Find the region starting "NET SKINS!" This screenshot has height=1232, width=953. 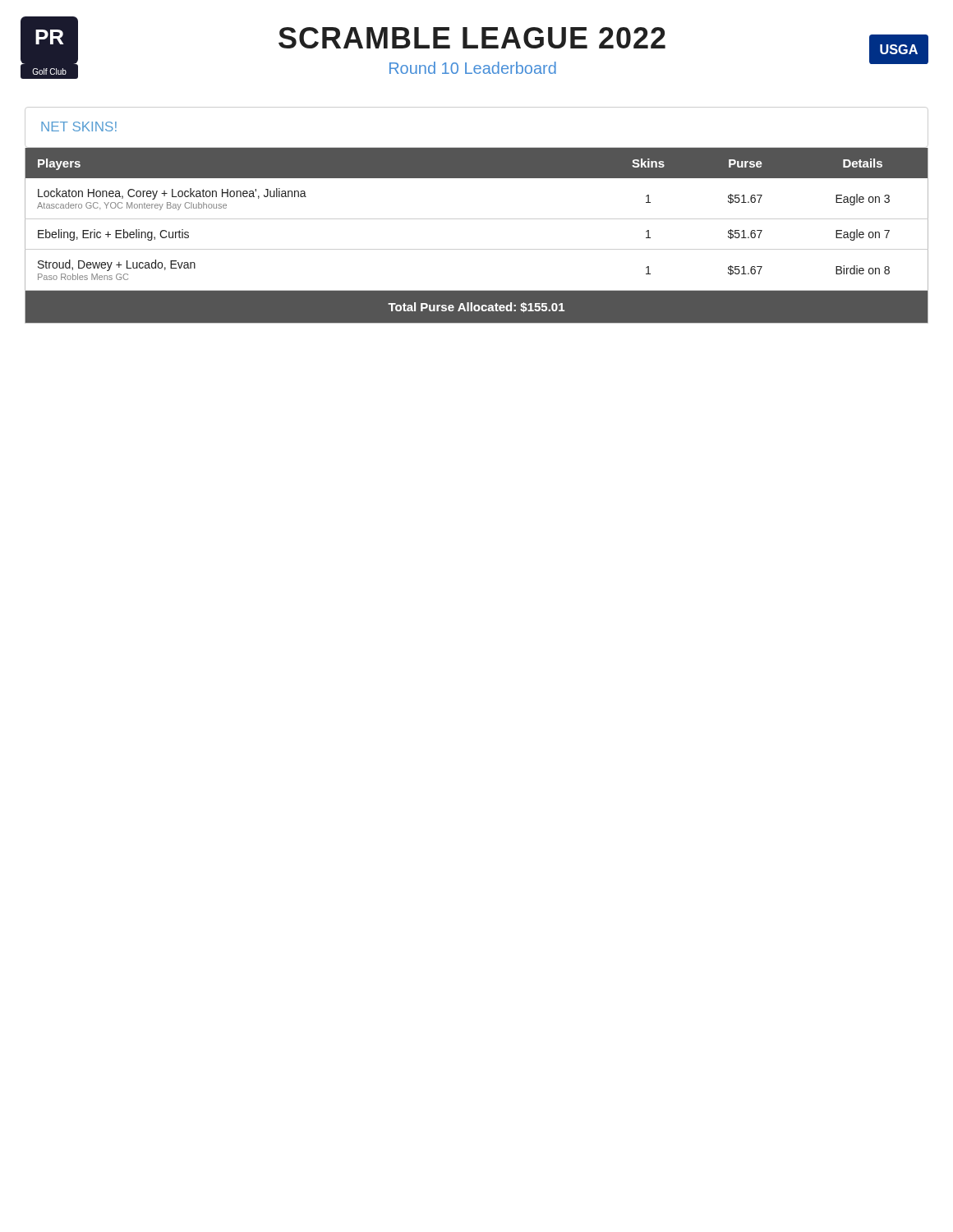point(79,127)
